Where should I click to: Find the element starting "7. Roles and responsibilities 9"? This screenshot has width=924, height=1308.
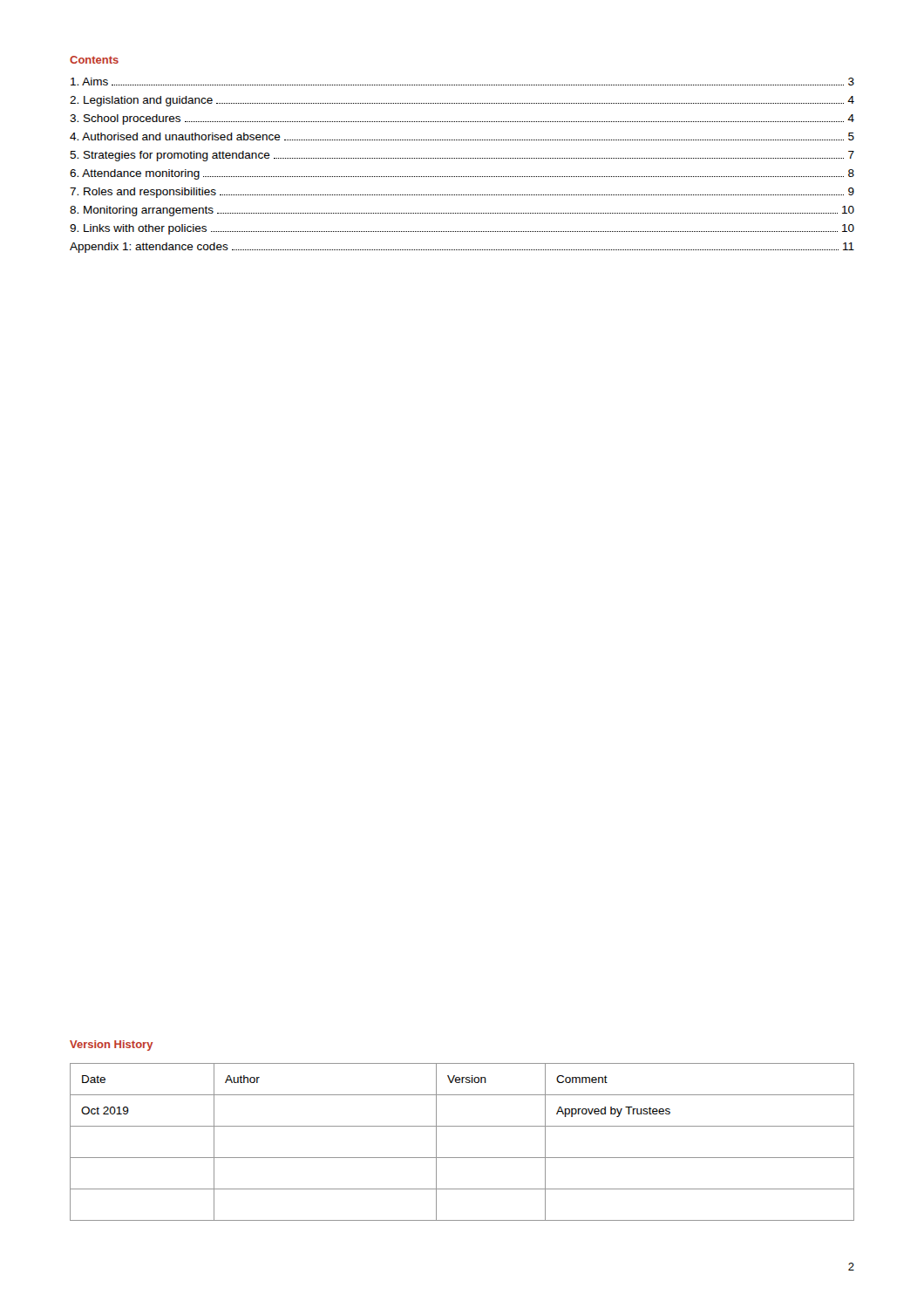pos(462,191)
